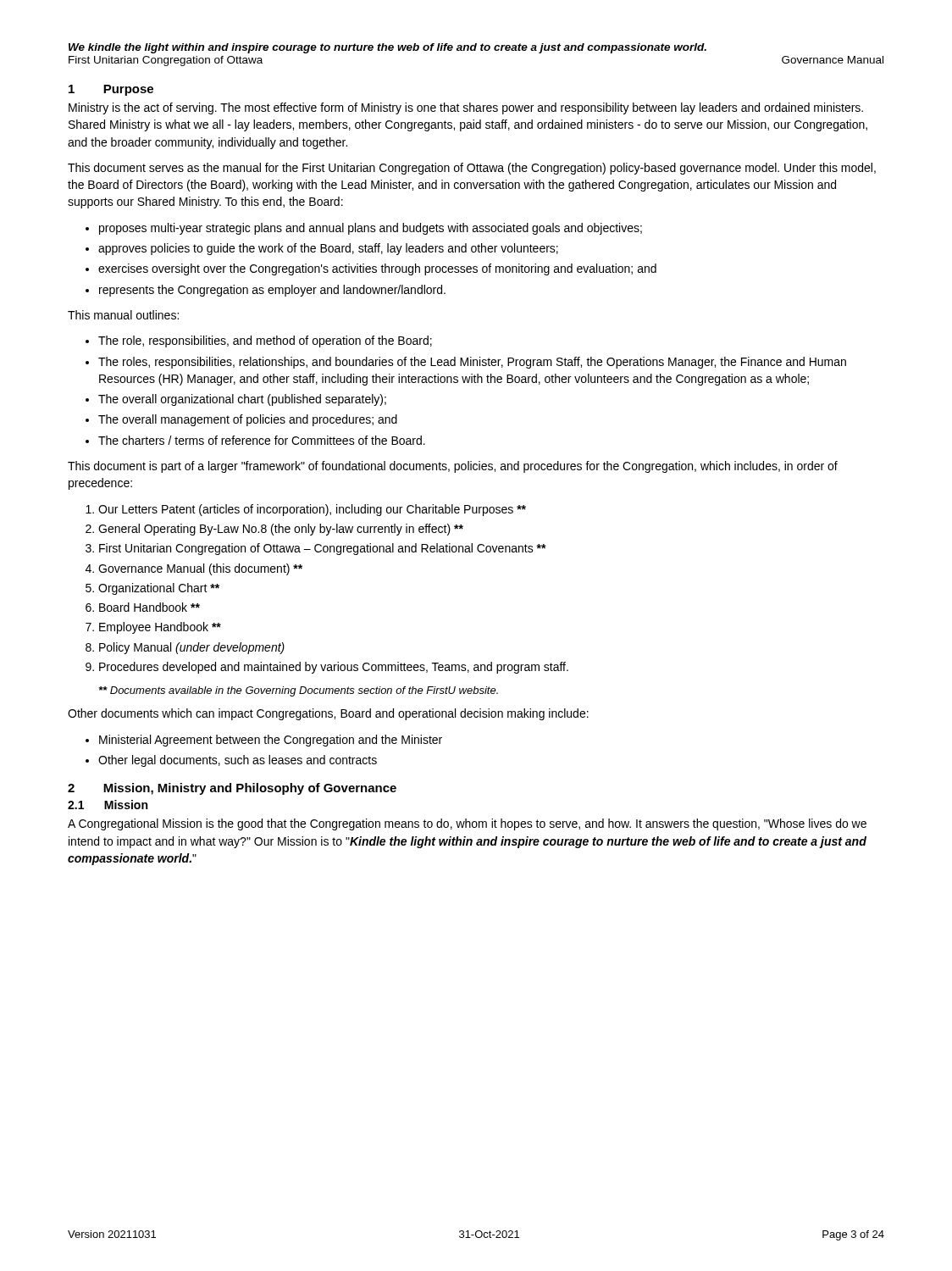Where is the passage that starts "The roles, responsibilities,"?
Screen dimensions: 1271x952
tap(473, 370)
